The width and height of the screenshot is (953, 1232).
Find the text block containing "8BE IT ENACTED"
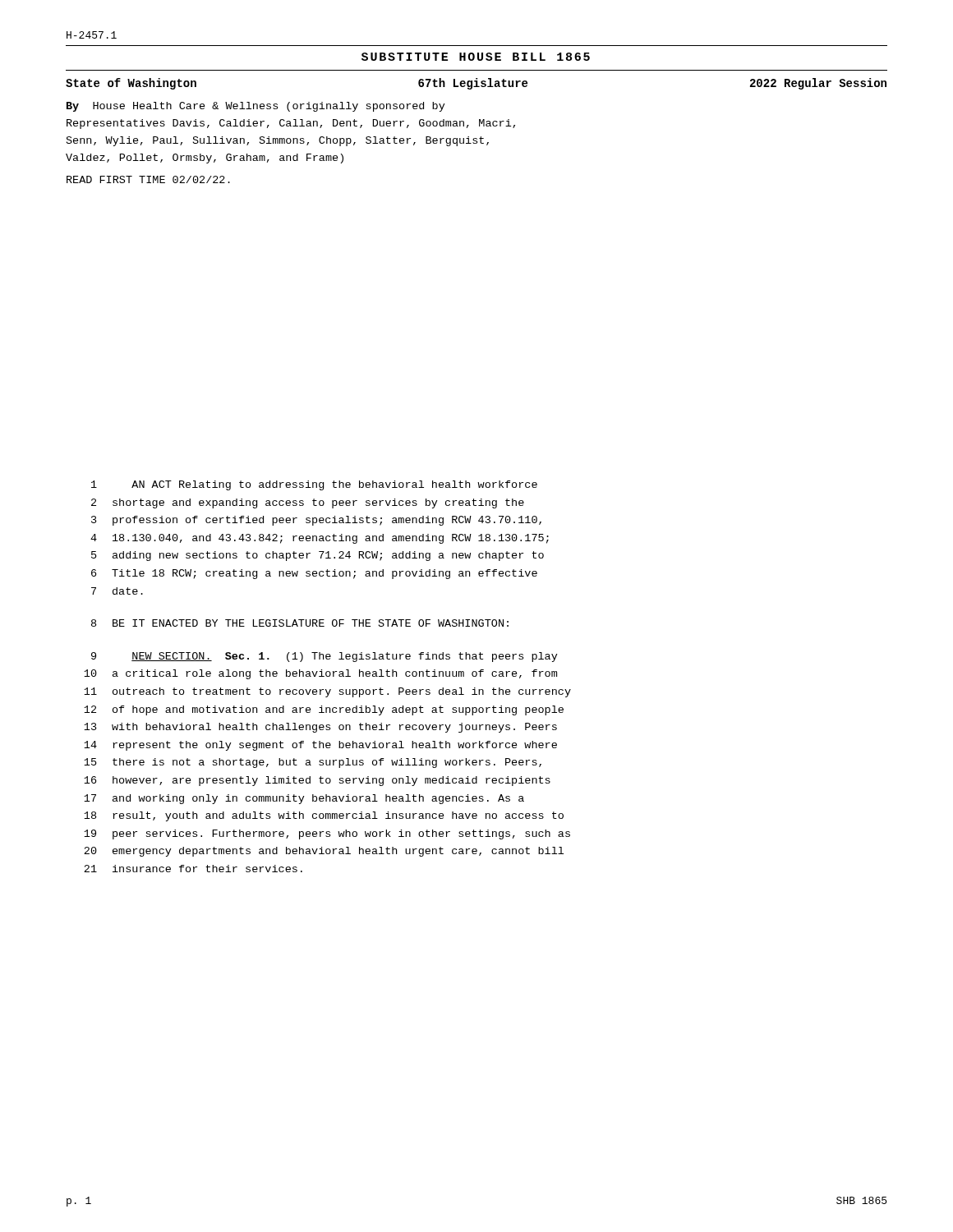(x=476, y=624)
